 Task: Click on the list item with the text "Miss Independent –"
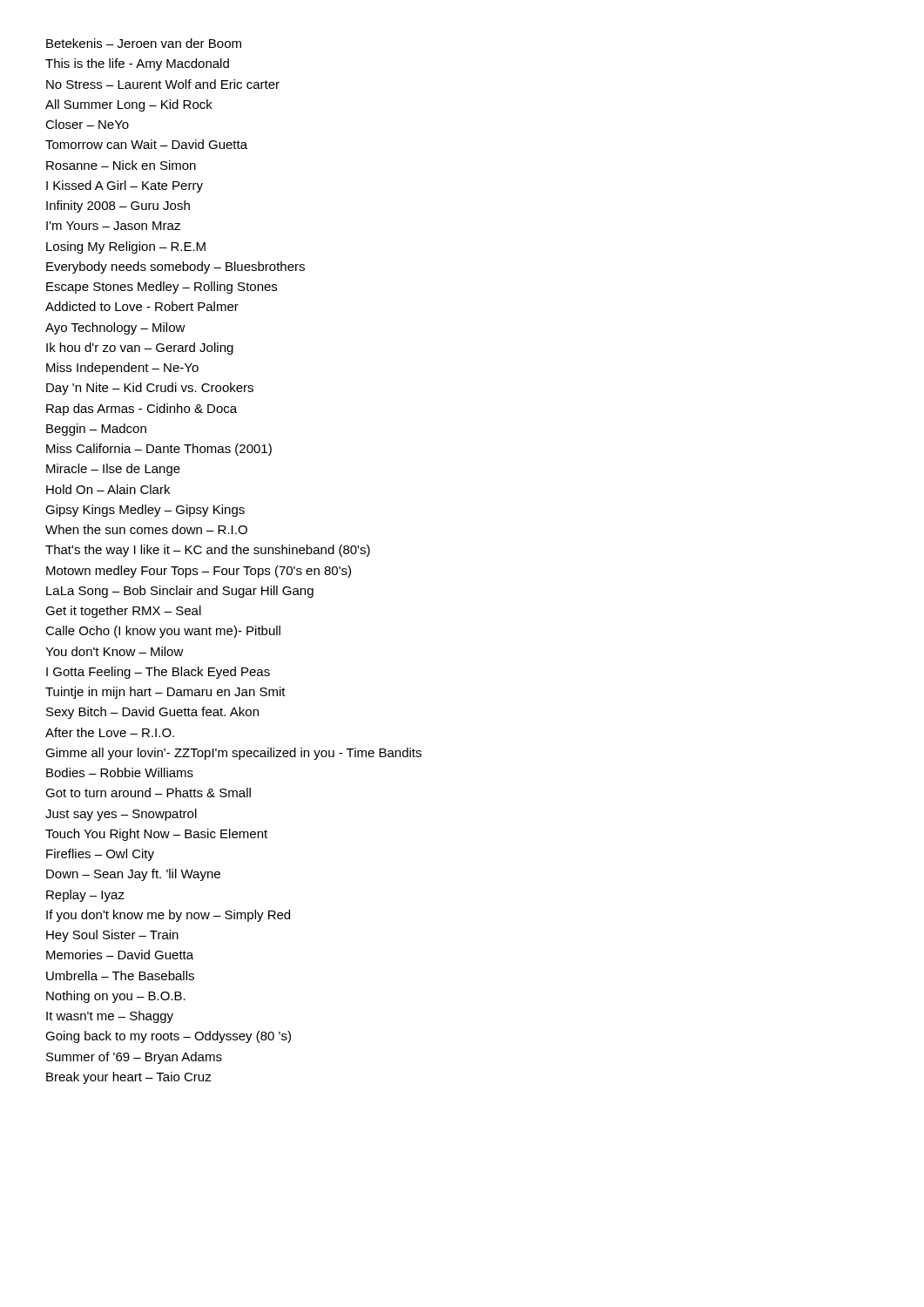point(122,367)
